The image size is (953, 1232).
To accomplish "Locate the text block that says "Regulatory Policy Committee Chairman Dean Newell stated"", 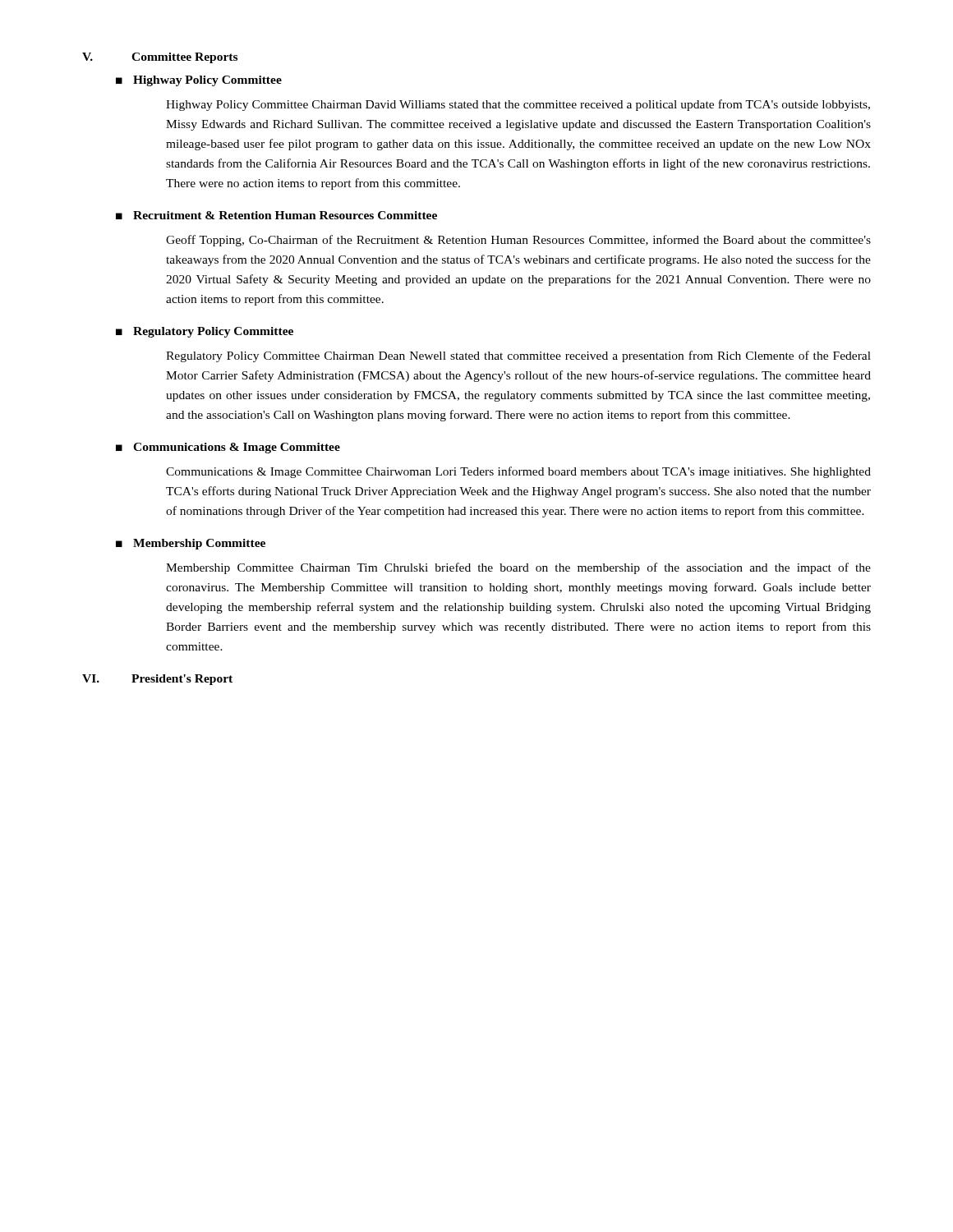I will 518,385.
